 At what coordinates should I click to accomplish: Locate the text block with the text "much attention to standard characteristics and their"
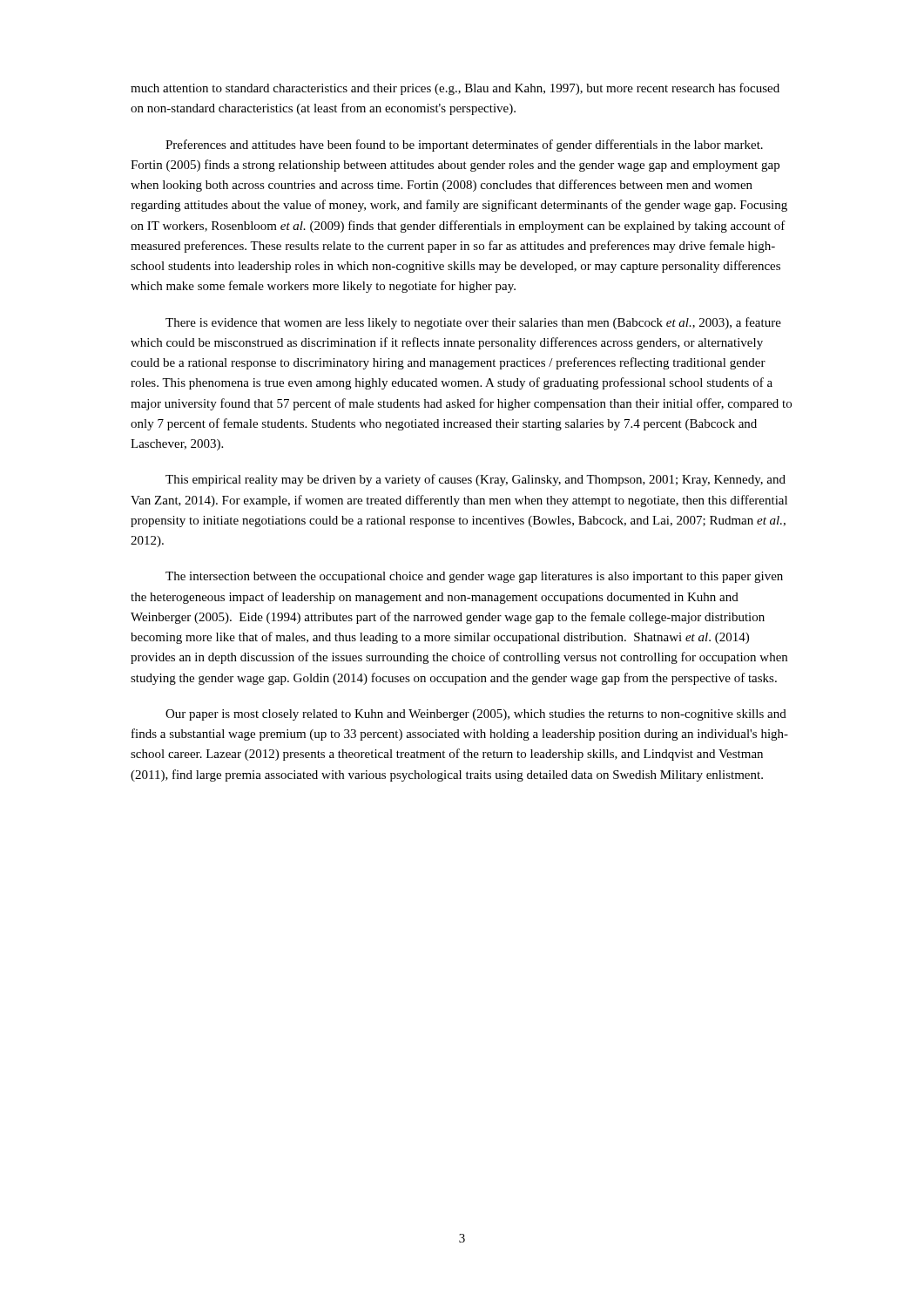tap(455, 98)
